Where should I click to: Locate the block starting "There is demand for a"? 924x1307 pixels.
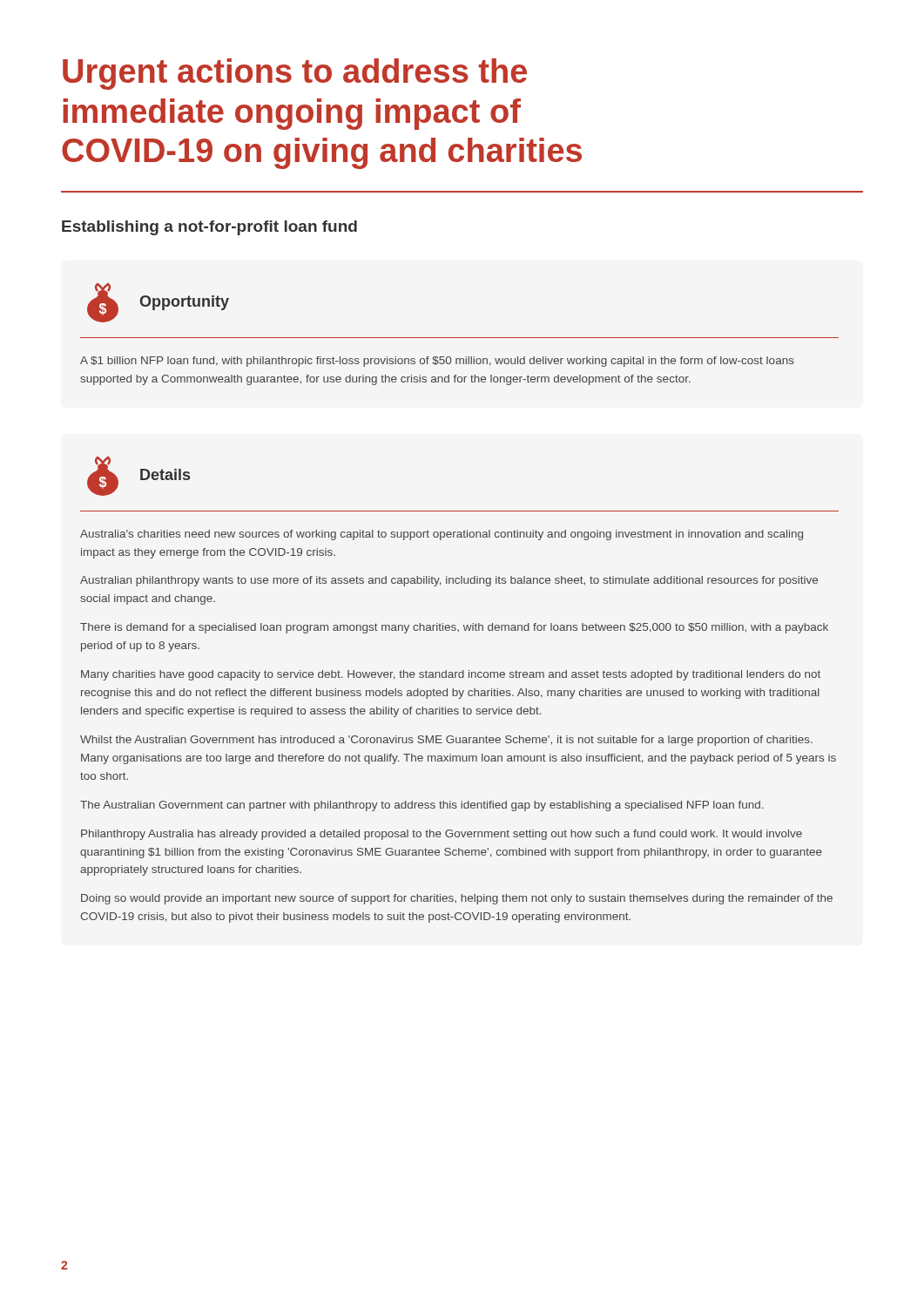(454, 636)
